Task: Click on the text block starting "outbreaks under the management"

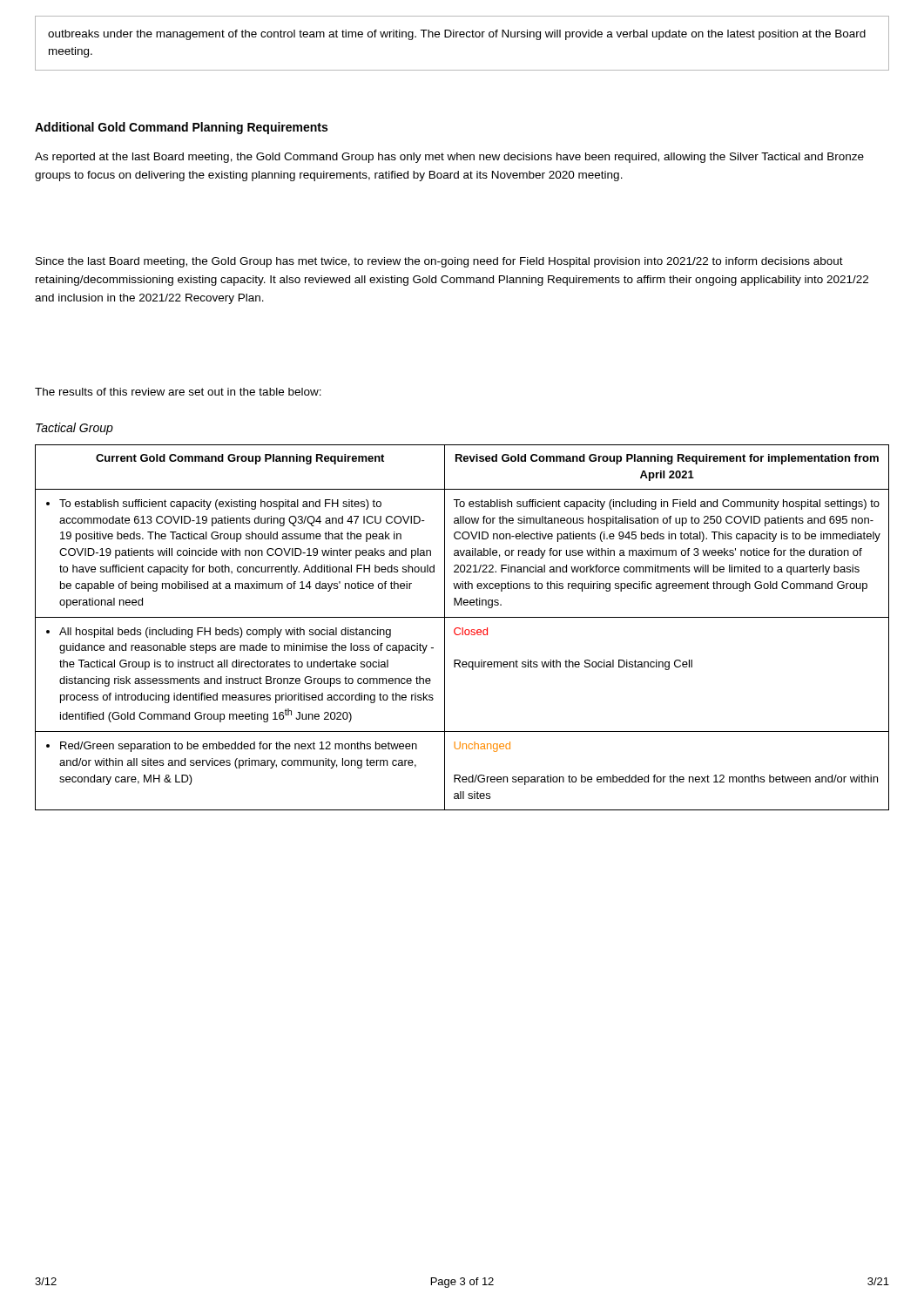Action: [457, 42]
